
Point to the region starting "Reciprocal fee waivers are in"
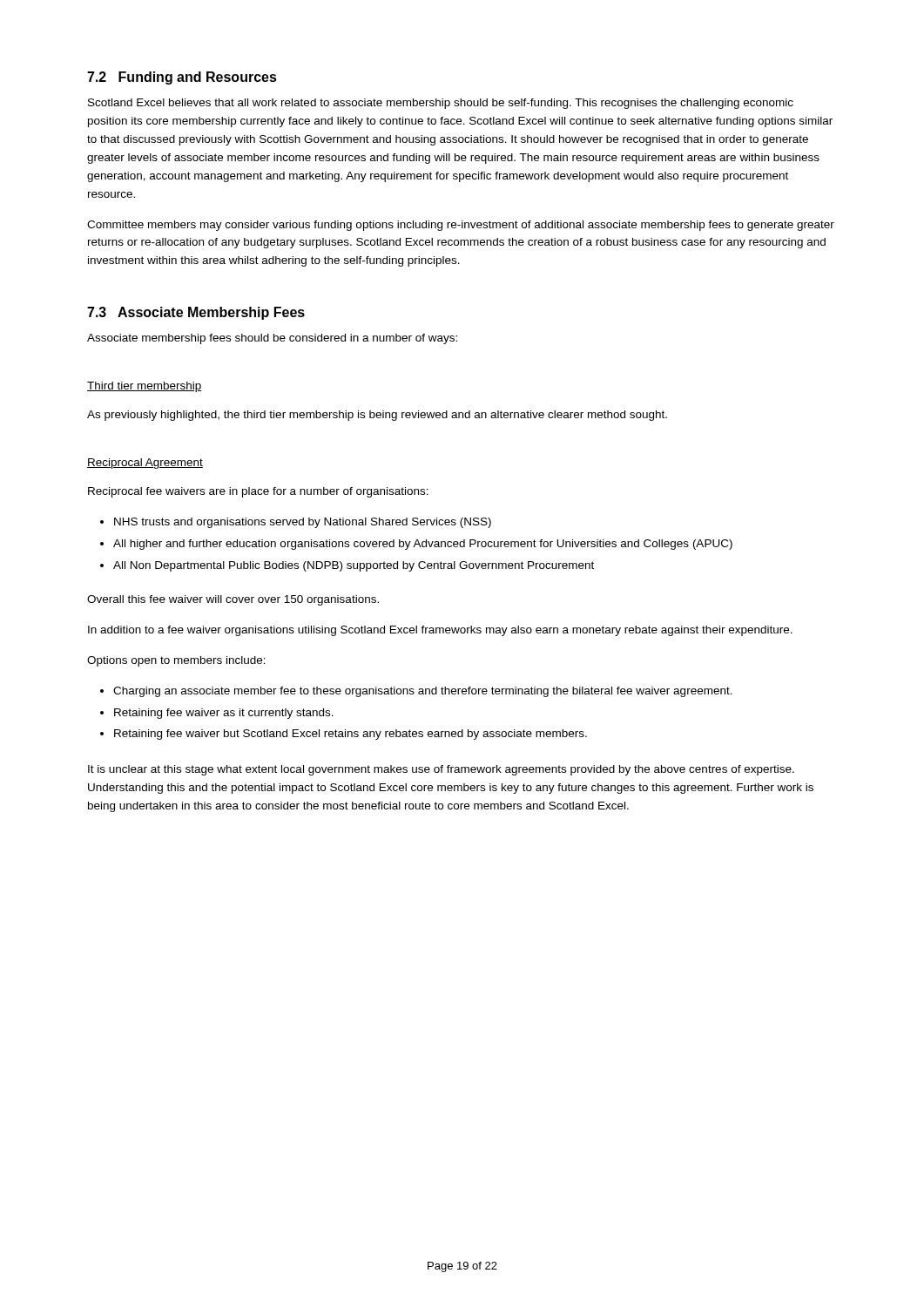[258, 491]
